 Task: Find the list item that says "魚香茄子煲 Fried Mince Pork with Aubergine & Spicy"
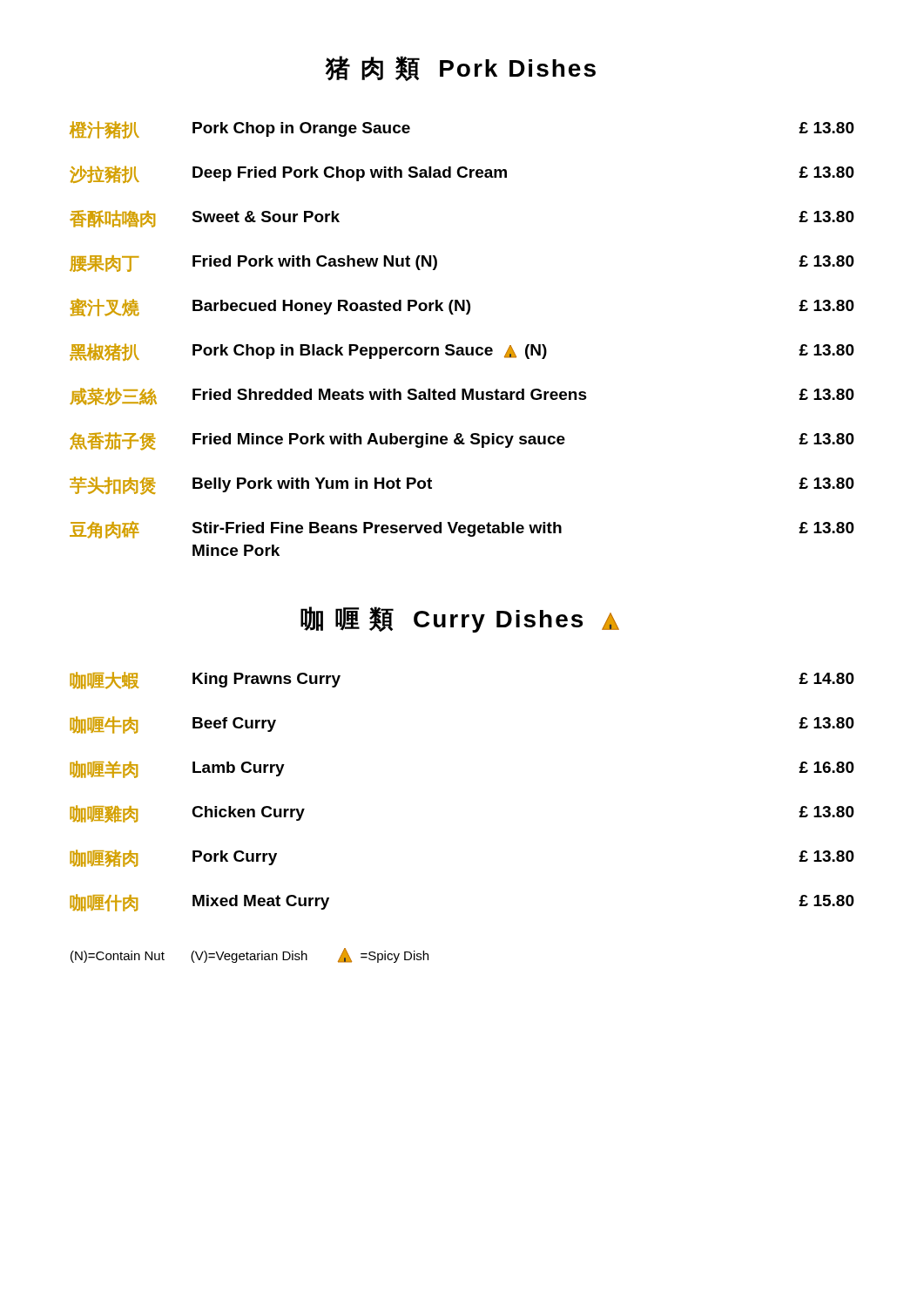[x=462, y=440]
